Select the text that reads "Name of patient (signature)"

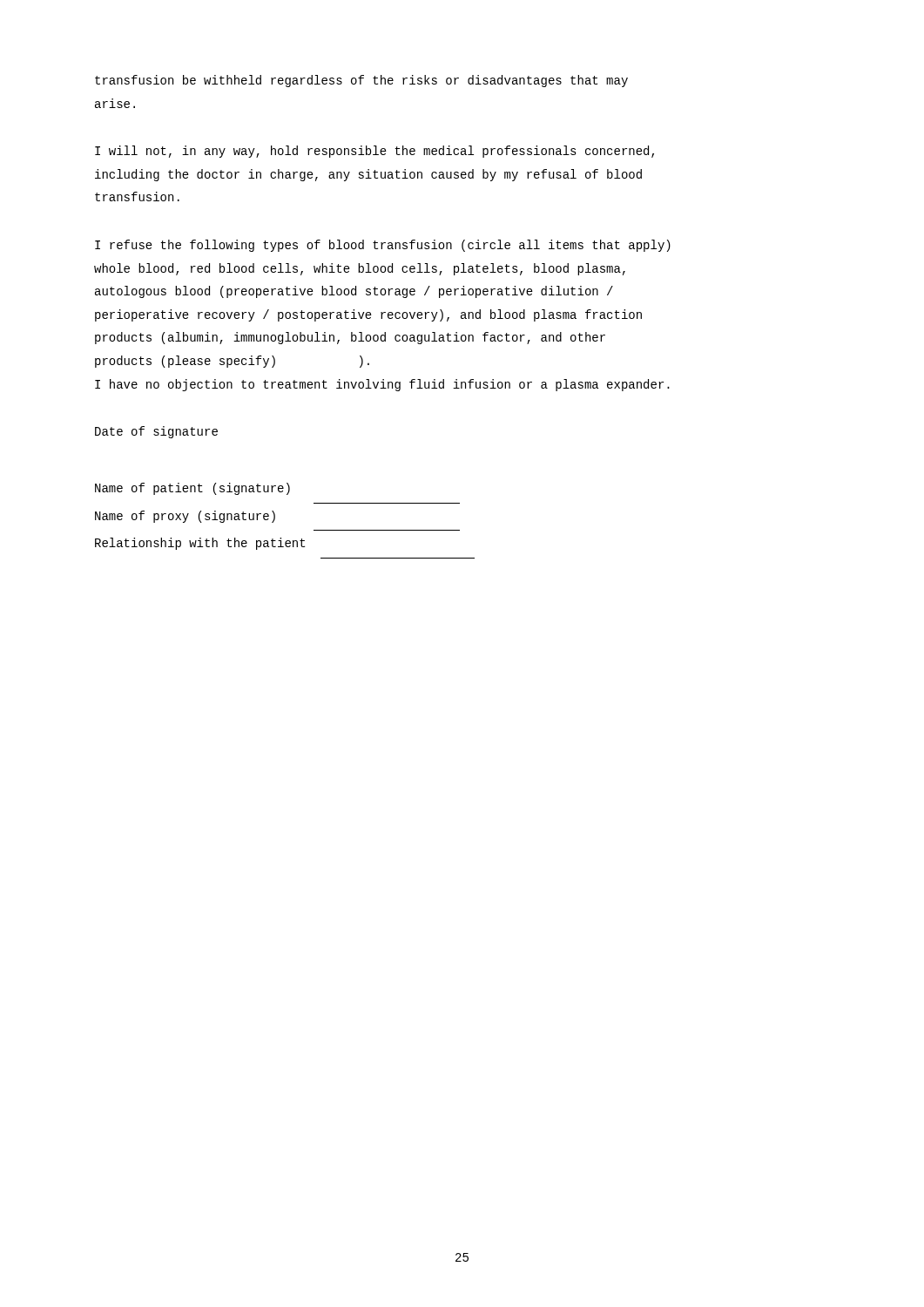pyautogui.click(x=277, y=489)
